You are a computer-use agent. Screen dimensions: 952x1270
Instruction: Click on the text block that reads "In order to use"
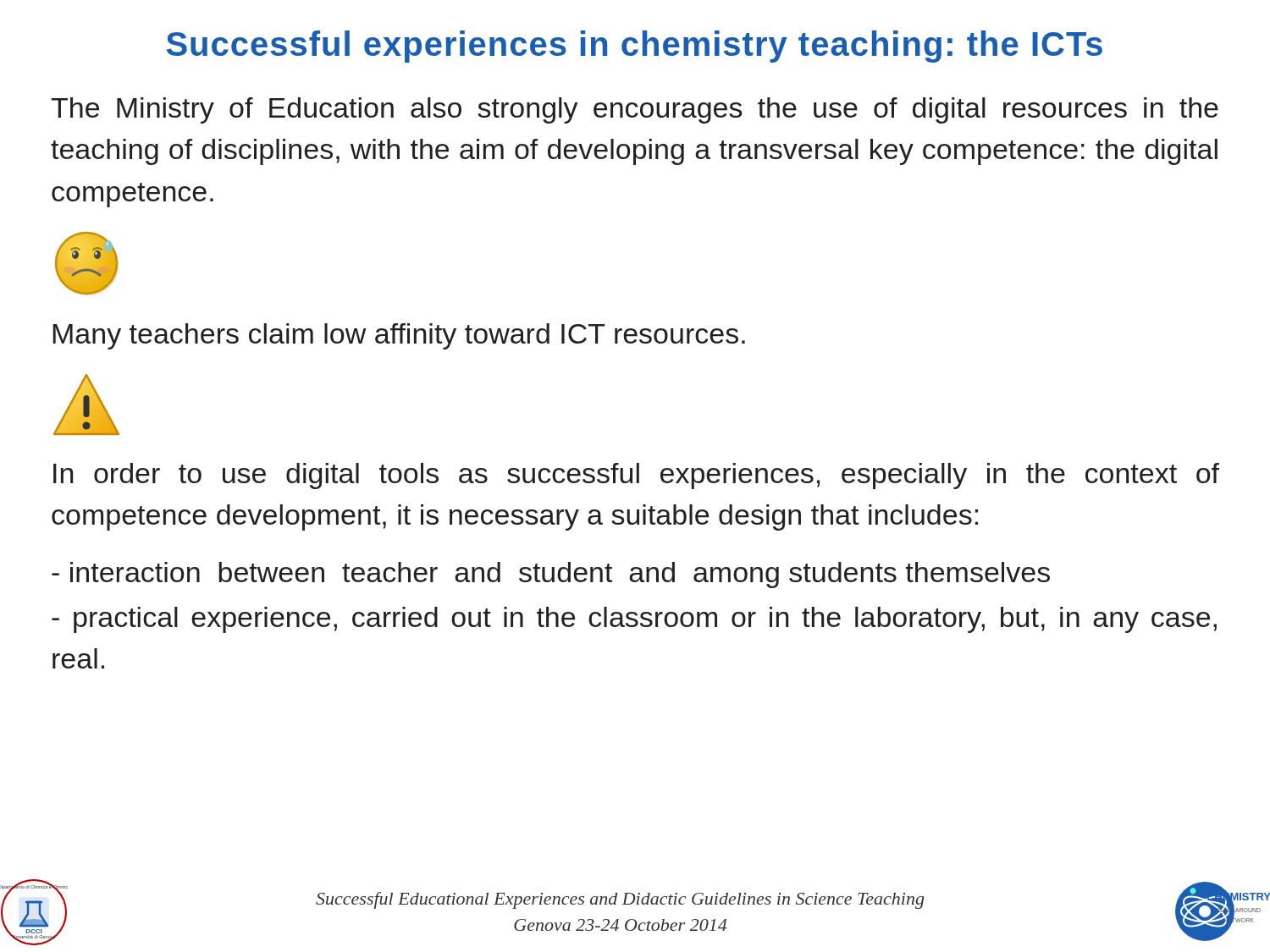click(x=635, y=494)
